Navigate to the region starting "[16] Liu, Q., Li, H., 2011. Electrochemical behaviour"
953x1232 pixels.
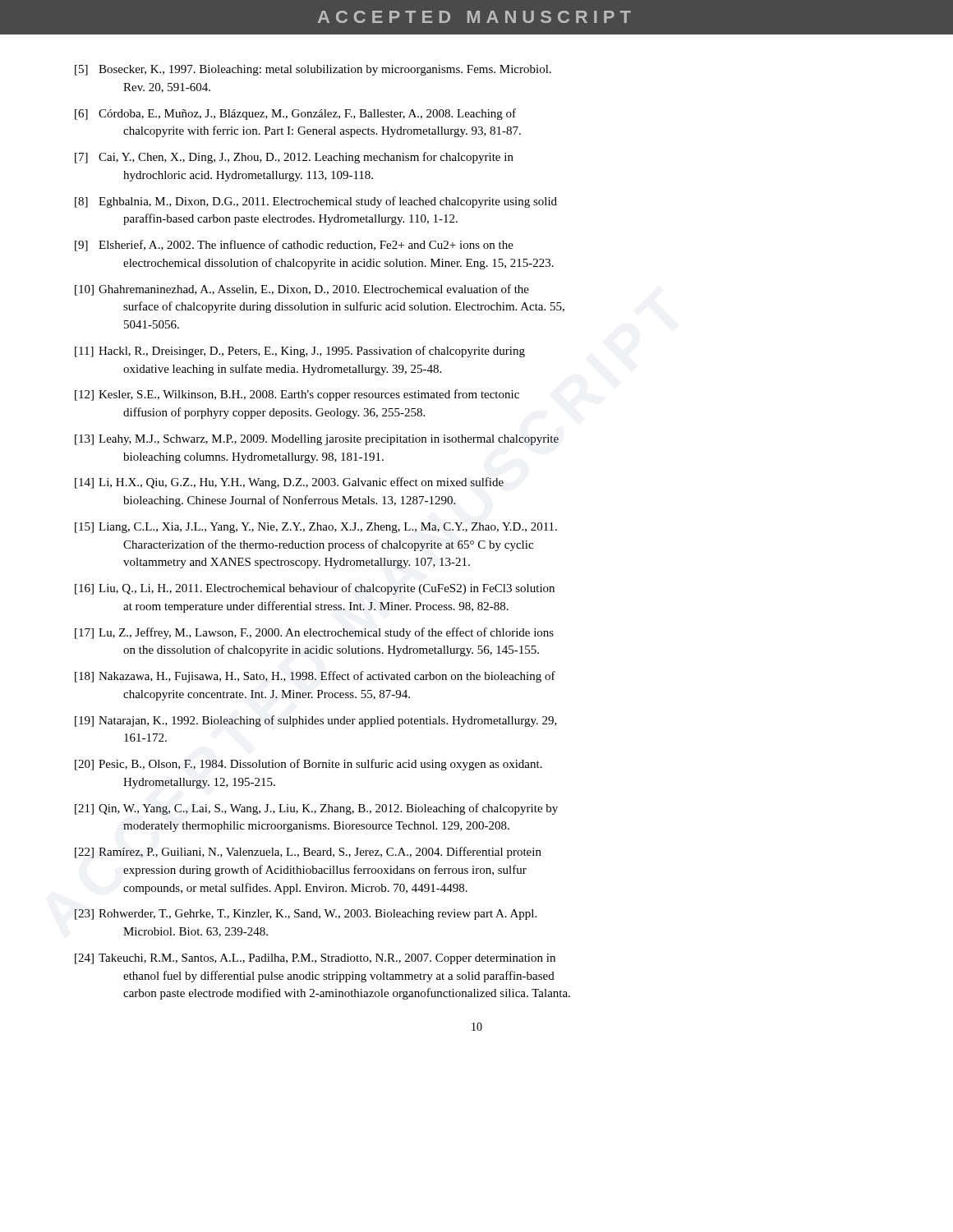coord(476,598)
